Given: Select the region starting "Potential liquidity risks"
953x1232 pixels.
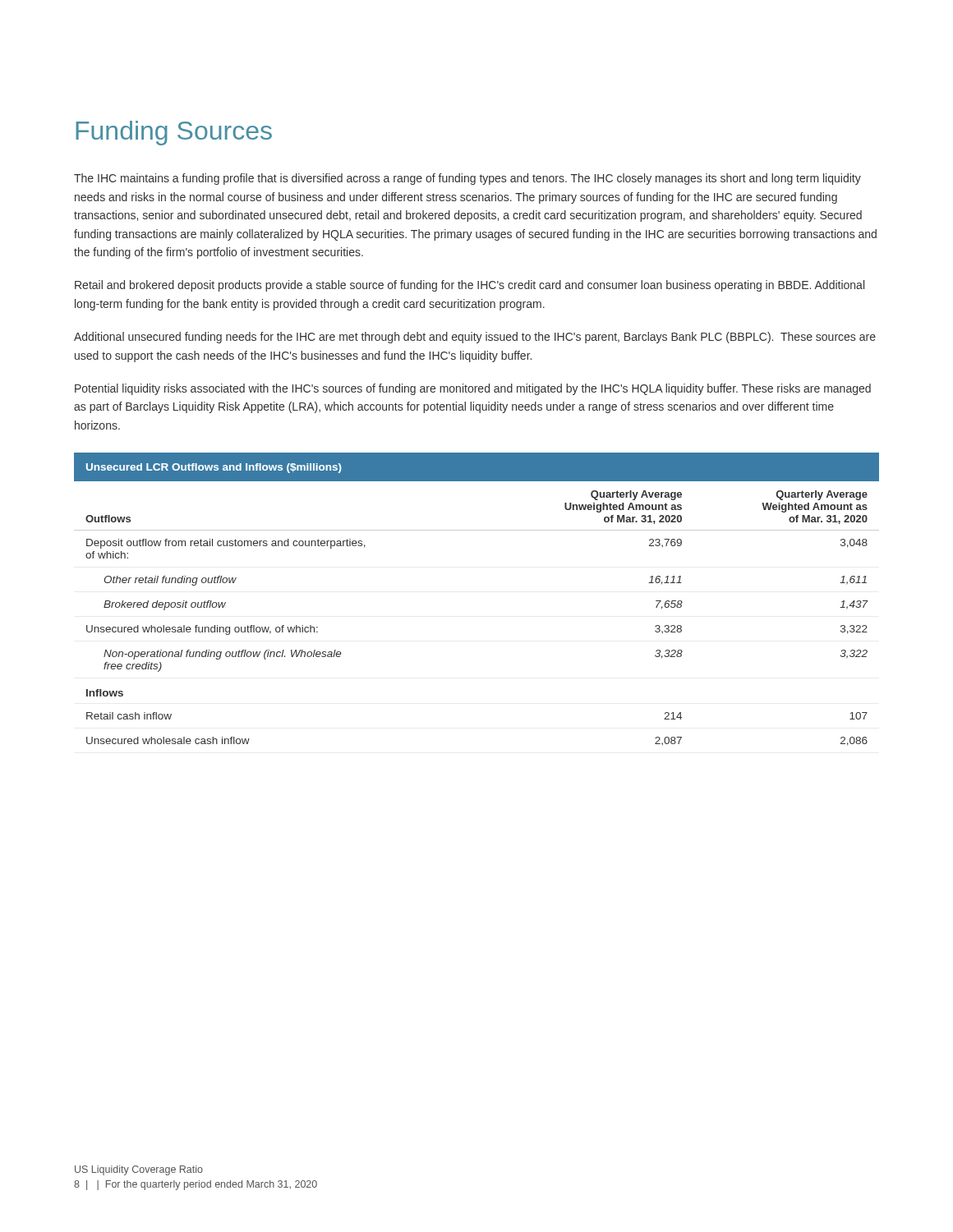Looking at the screenshot, I should (x=473, y=407).
